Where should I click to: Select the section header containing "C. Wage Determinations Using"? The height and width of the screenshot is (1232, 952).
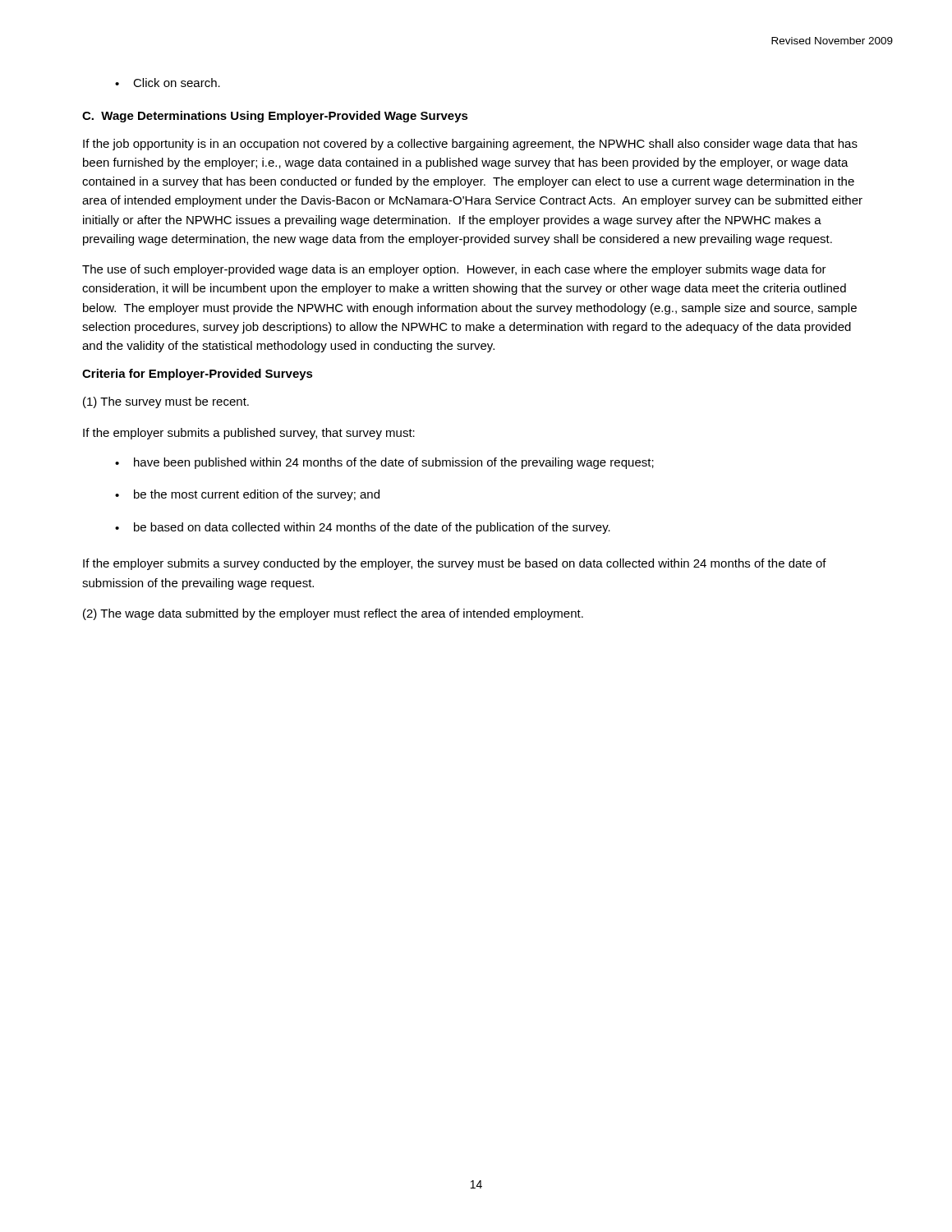click(x=275, y=115)
